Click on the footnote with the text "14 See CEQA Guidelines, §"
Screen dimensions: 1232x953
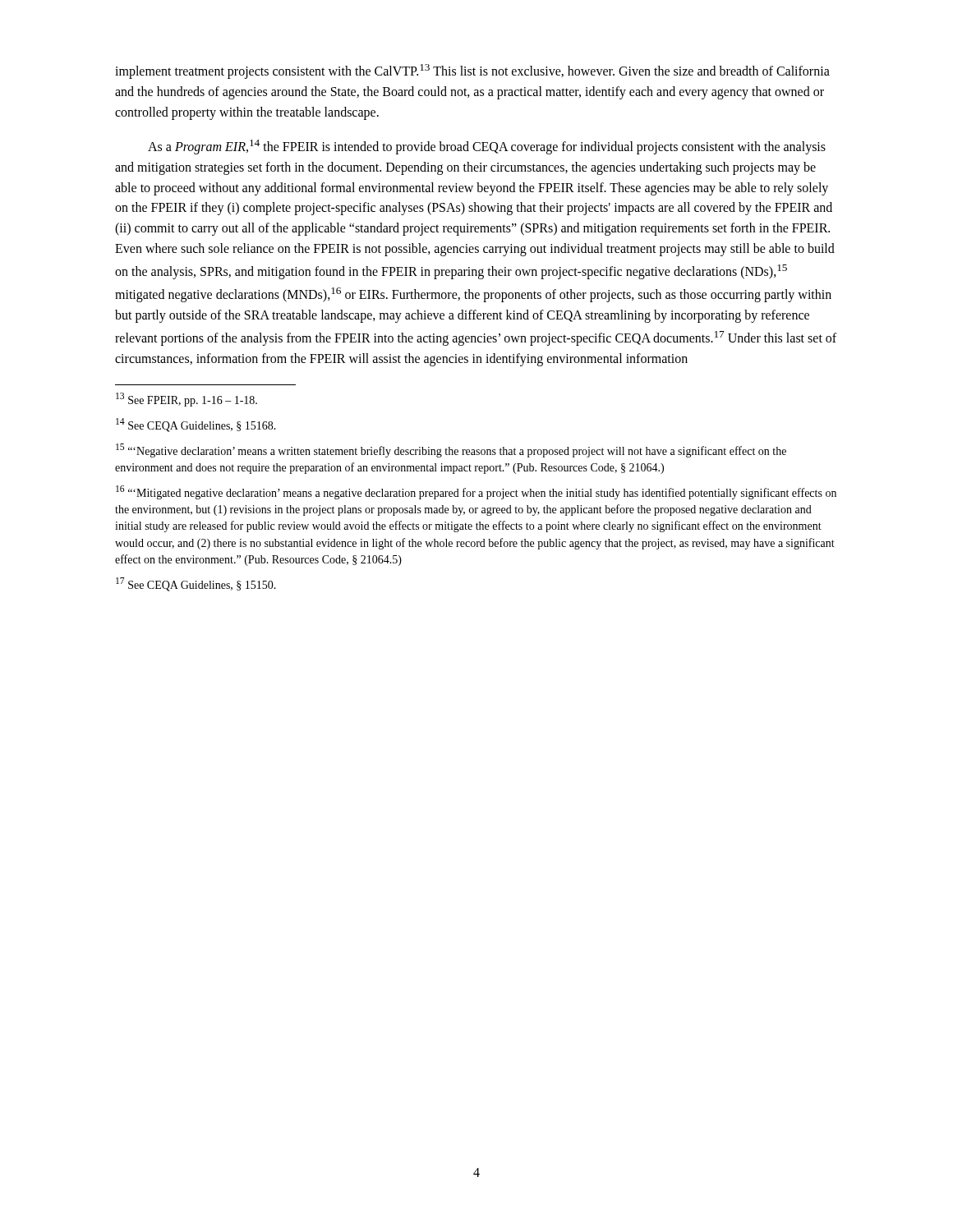[x=196, y=424]
